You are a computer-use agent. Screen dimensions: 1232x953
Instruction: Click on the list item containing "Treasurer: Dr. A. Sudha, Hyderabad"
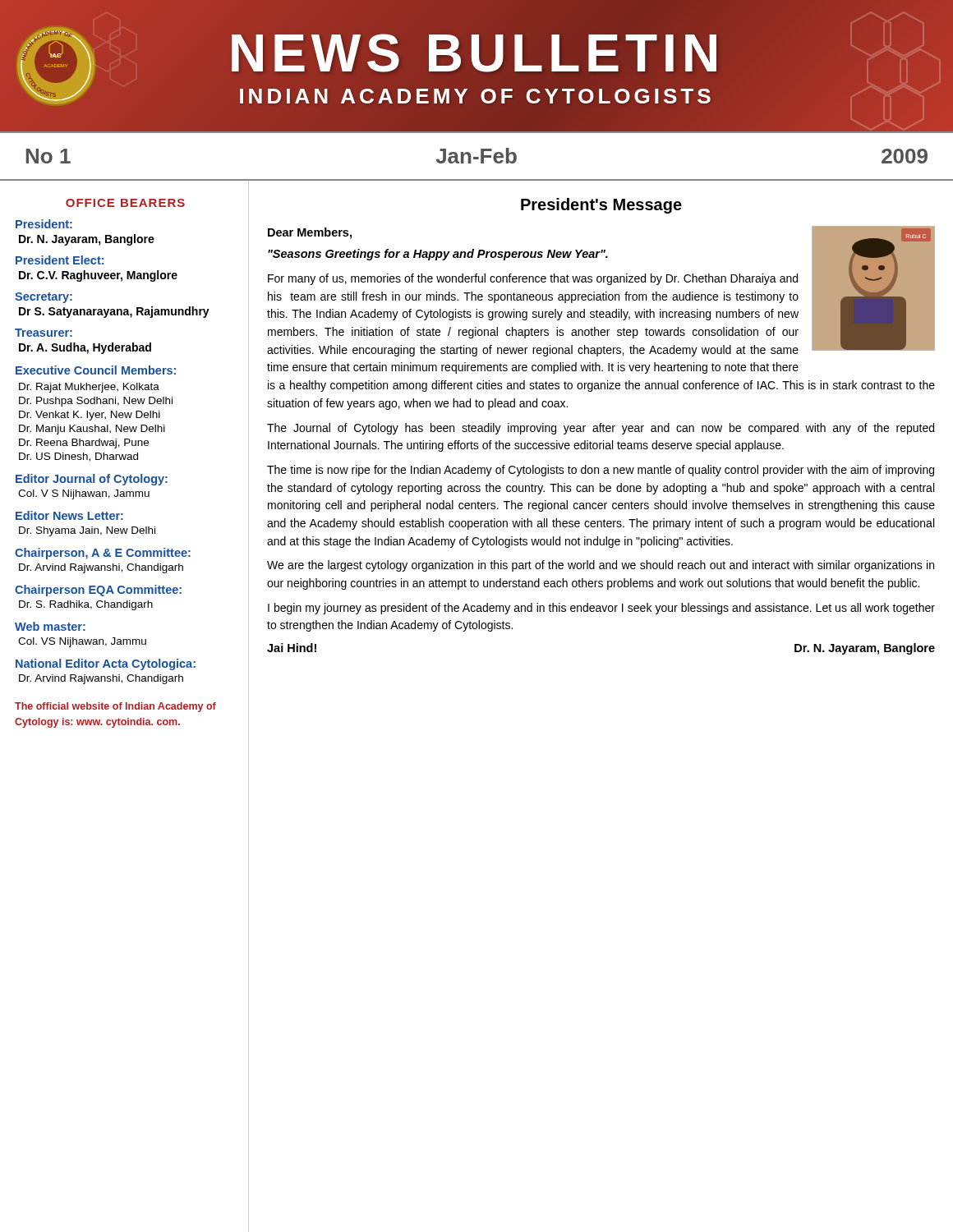[x=126, y=340]
